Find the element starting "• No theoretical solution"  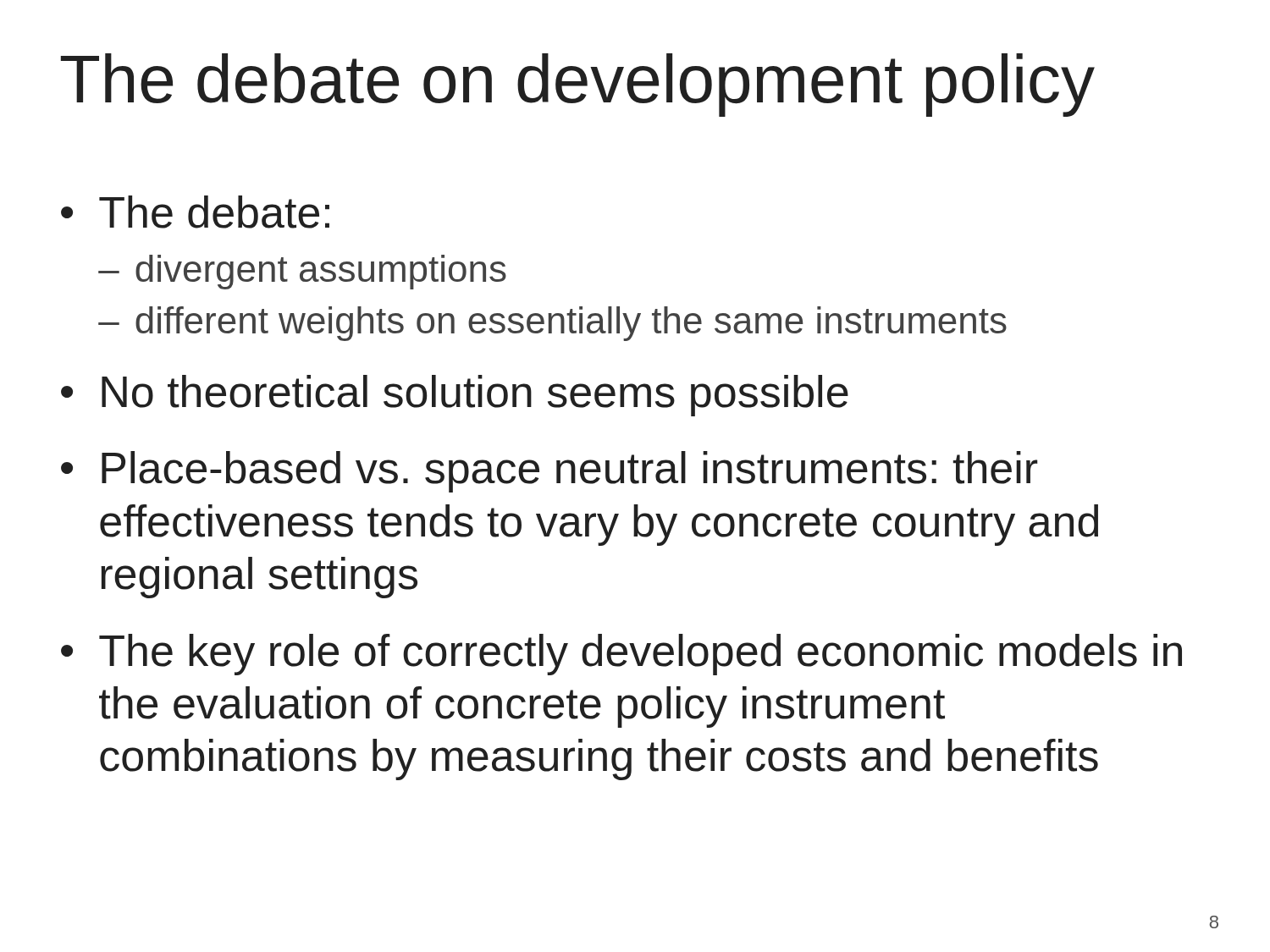pos(455,392)
